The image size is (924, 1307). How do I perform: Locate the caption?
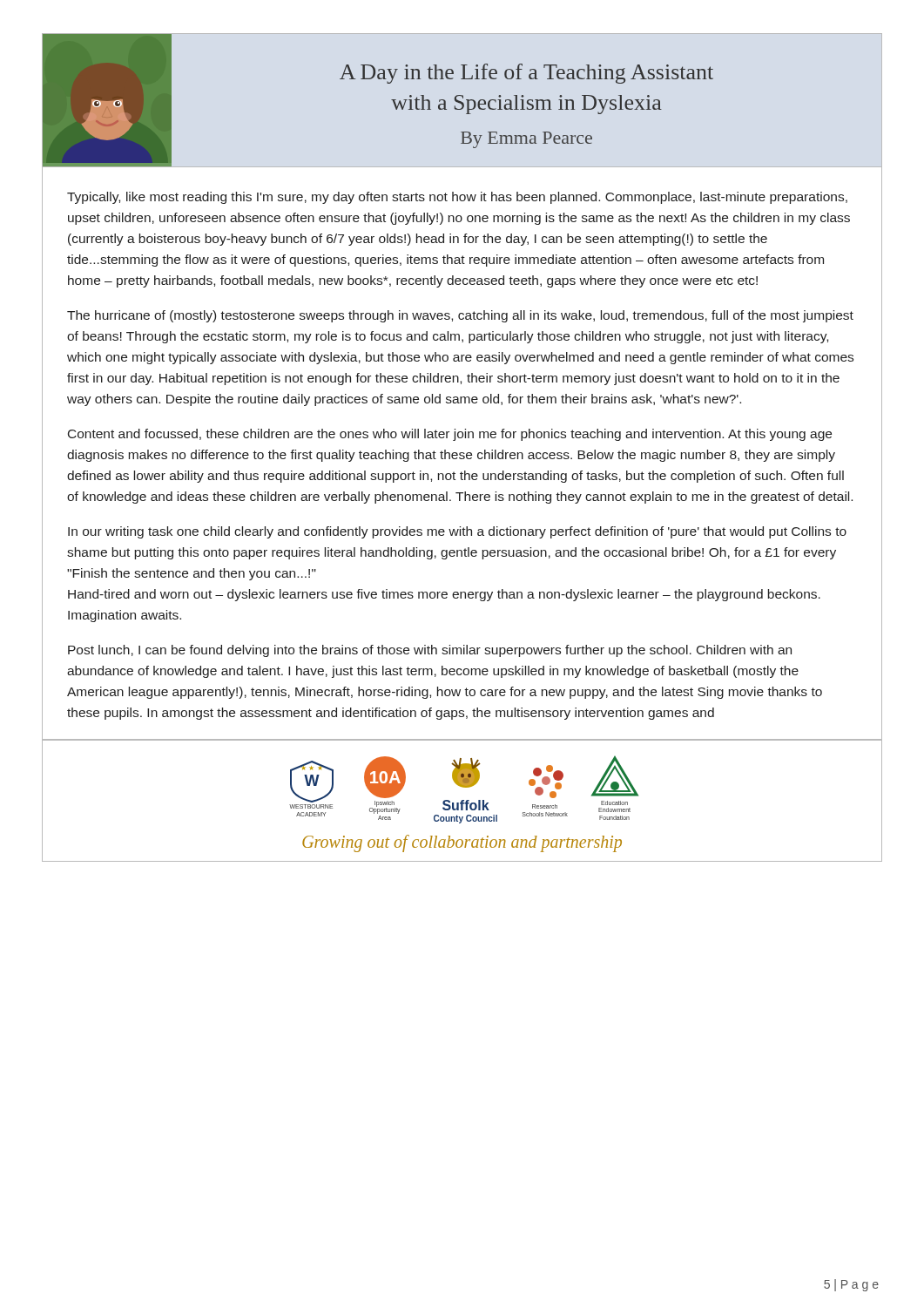462,842
